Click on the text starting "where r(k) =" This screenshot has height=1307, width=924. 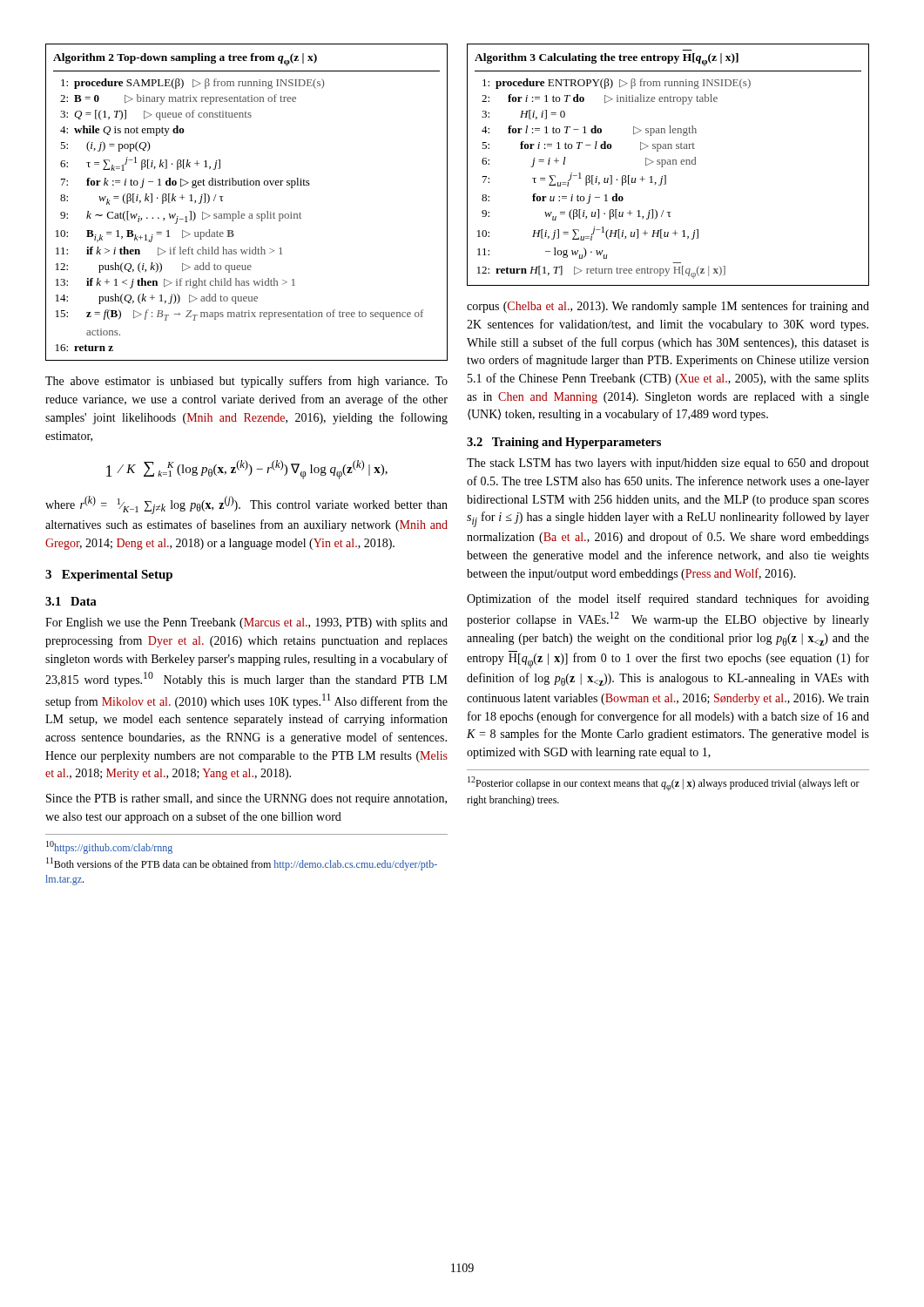point(246,522)
